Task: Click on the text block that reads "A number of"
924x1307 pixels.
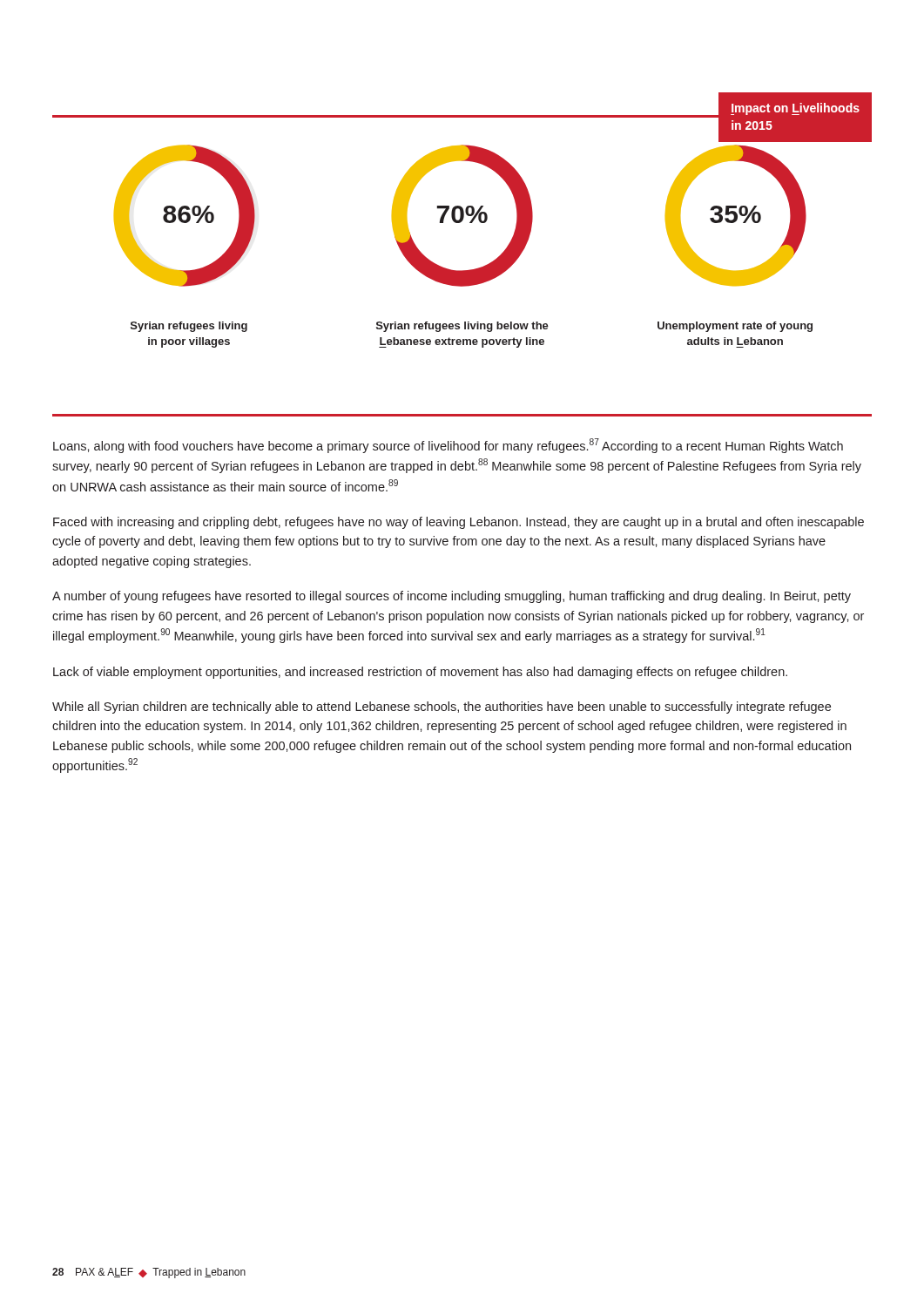Action: (462, 616)
